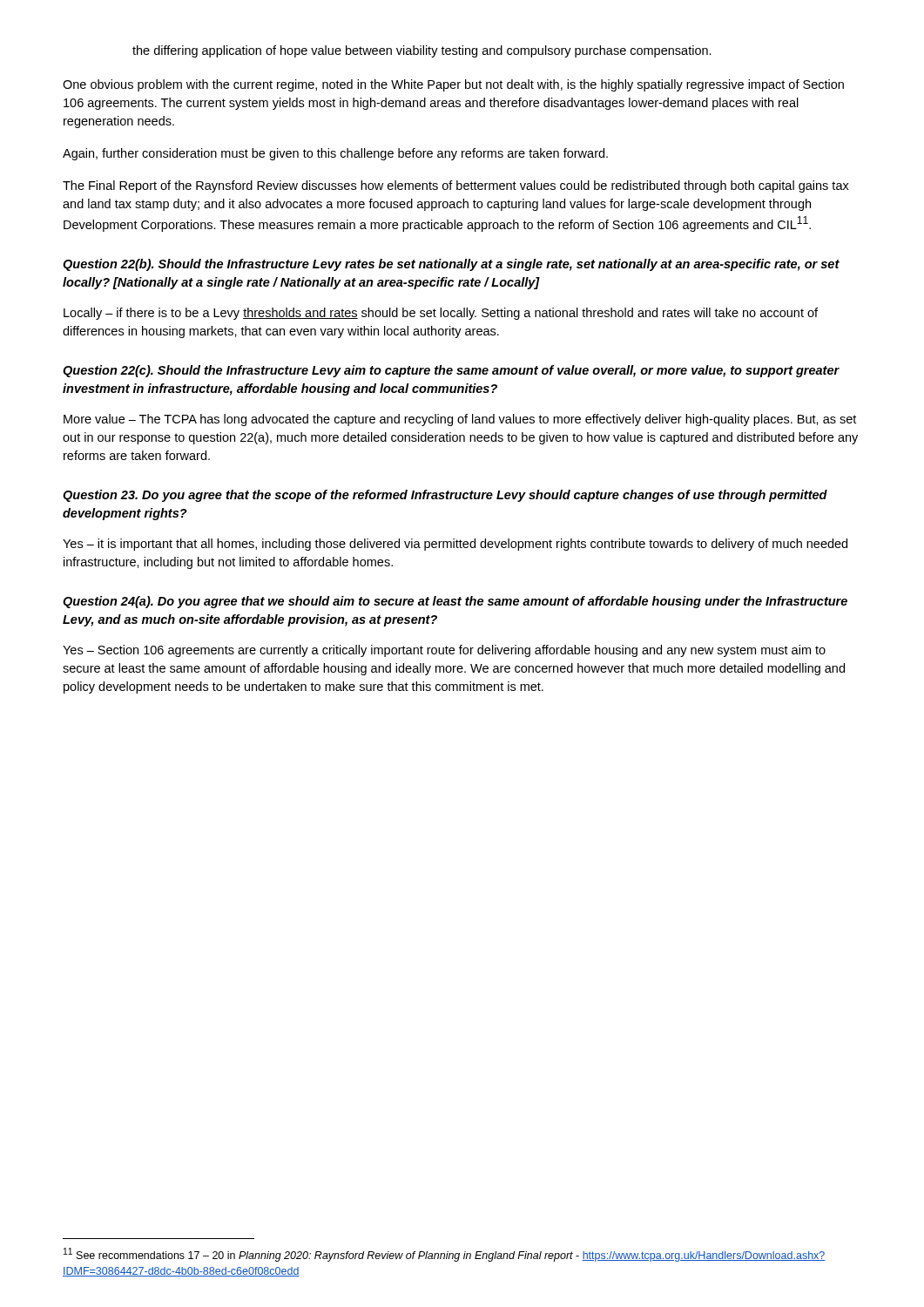Locate the text block that reads "Again, further consideration must be given"

point(336,153)
